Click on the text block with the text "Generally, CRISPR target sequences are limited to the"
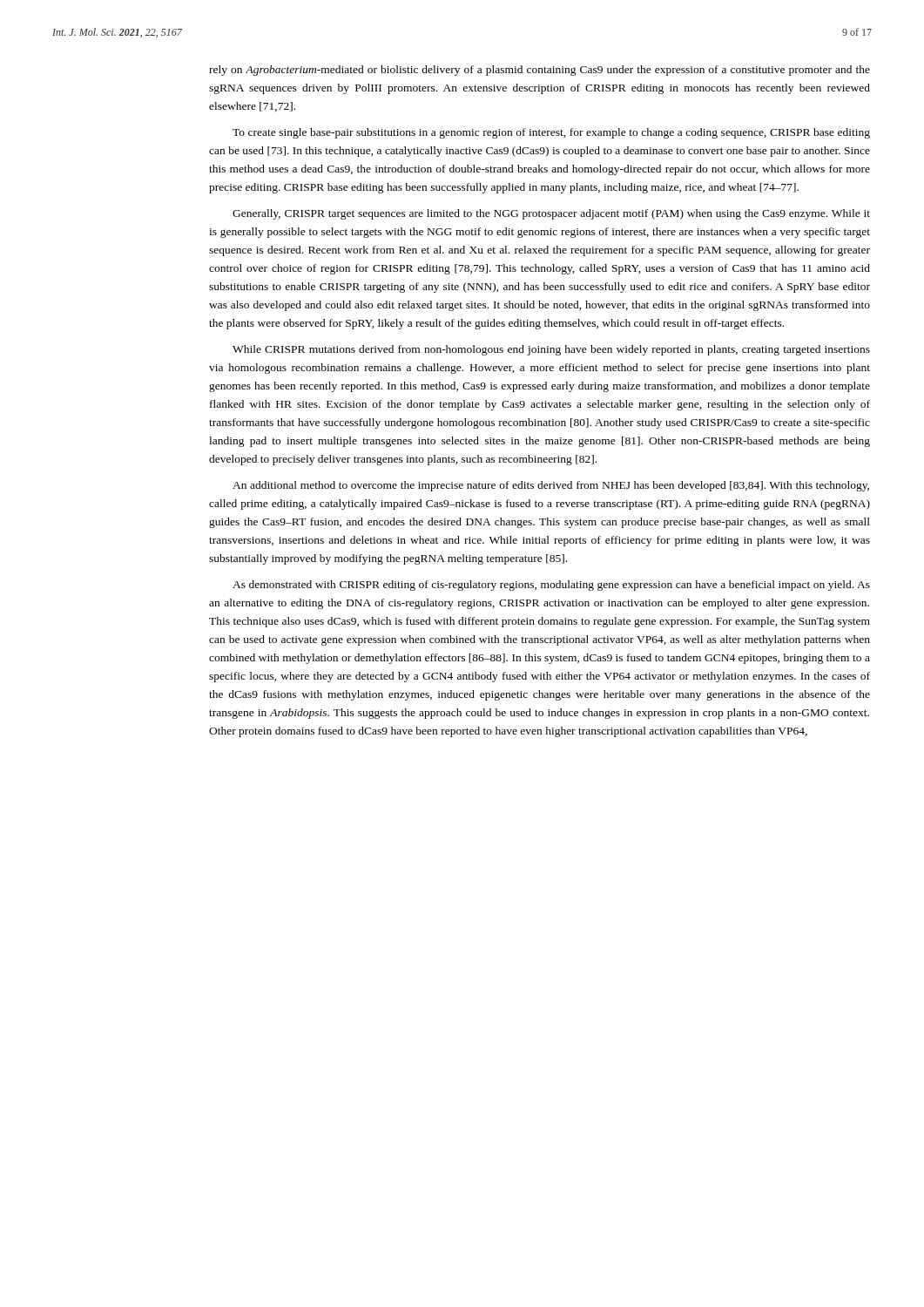The image size is (924, 1307). (x=540, y=269)
